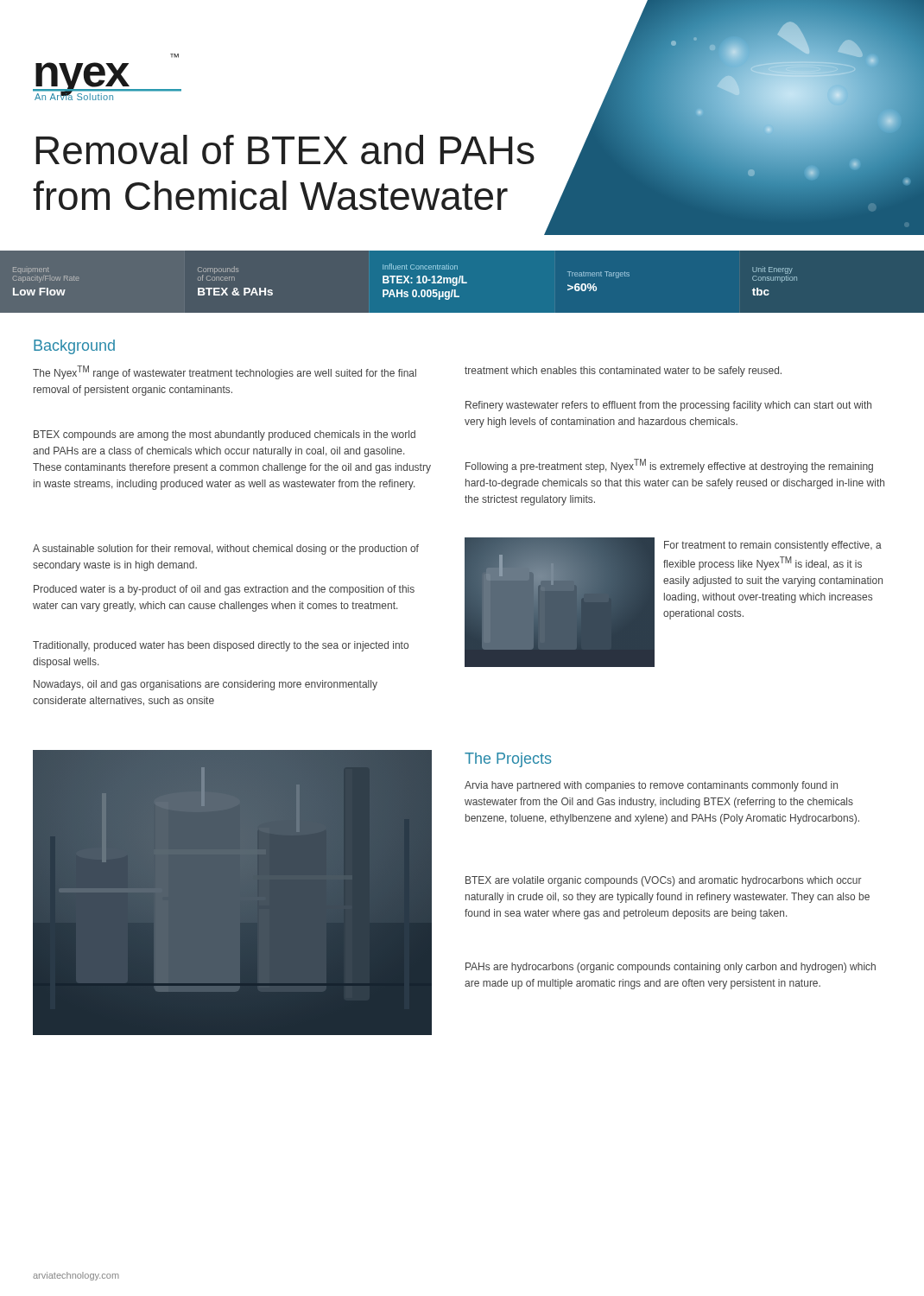Click on the text block that reads "BTEX compounds are among"
Image resolution: width=924 pixels, height=1296 pixels.
click(232, 460)
